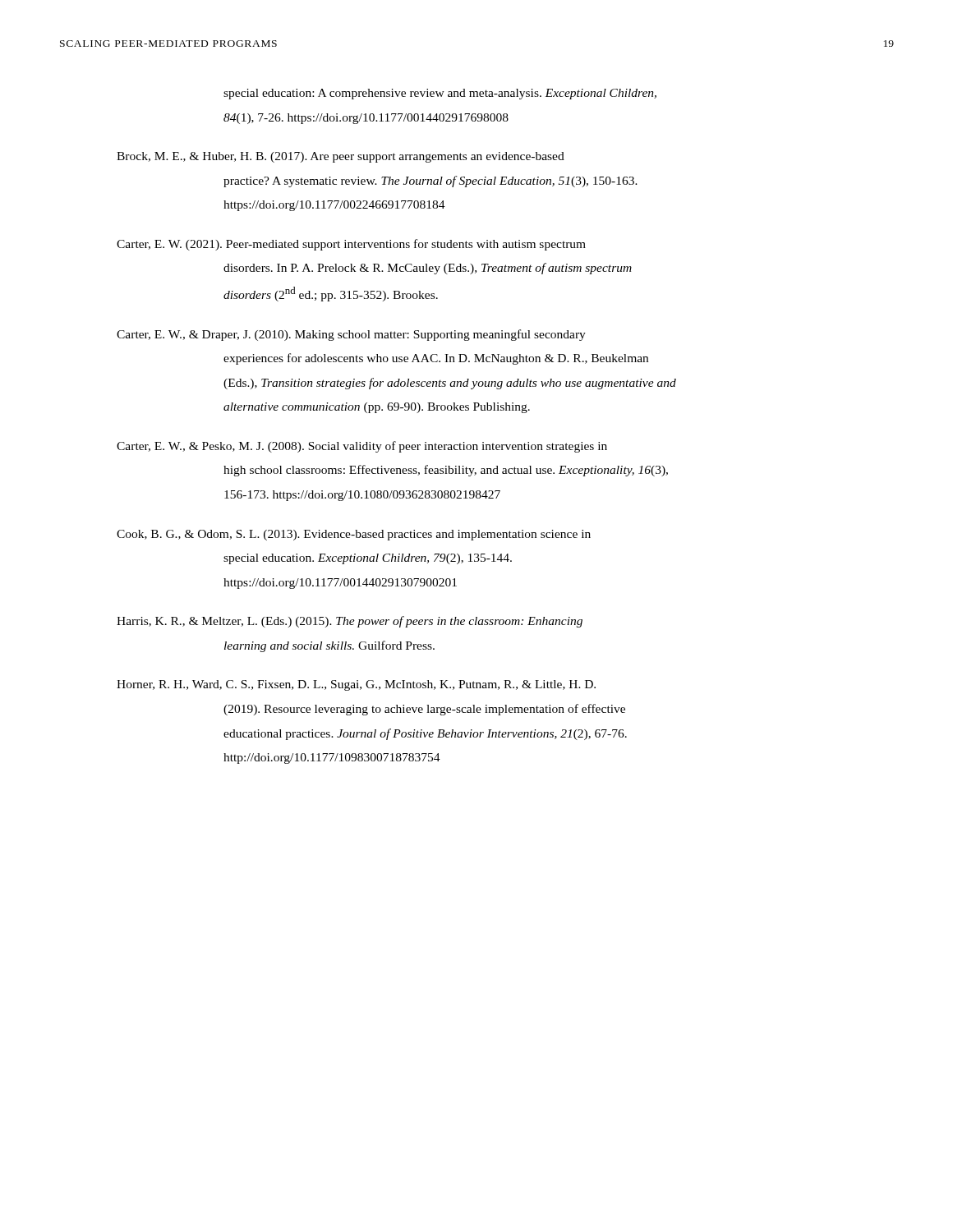Click the passage that begins "Cook, B. G., & Odom, S. L. (2013)."

354,533
